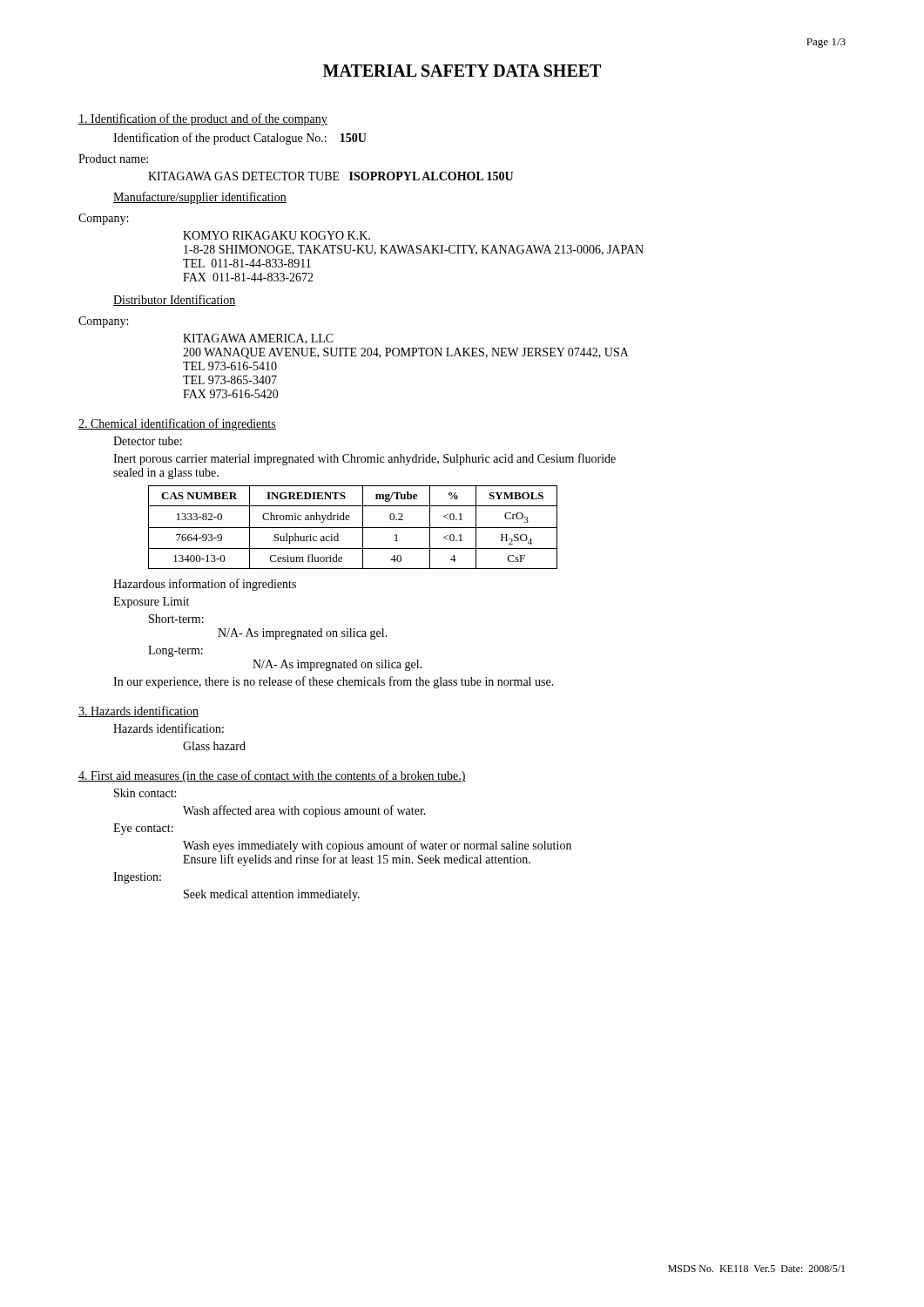Navigate to the text block starting "Hazards identification:"
This screenshot has width=924, height=1307.
(169, 729)
